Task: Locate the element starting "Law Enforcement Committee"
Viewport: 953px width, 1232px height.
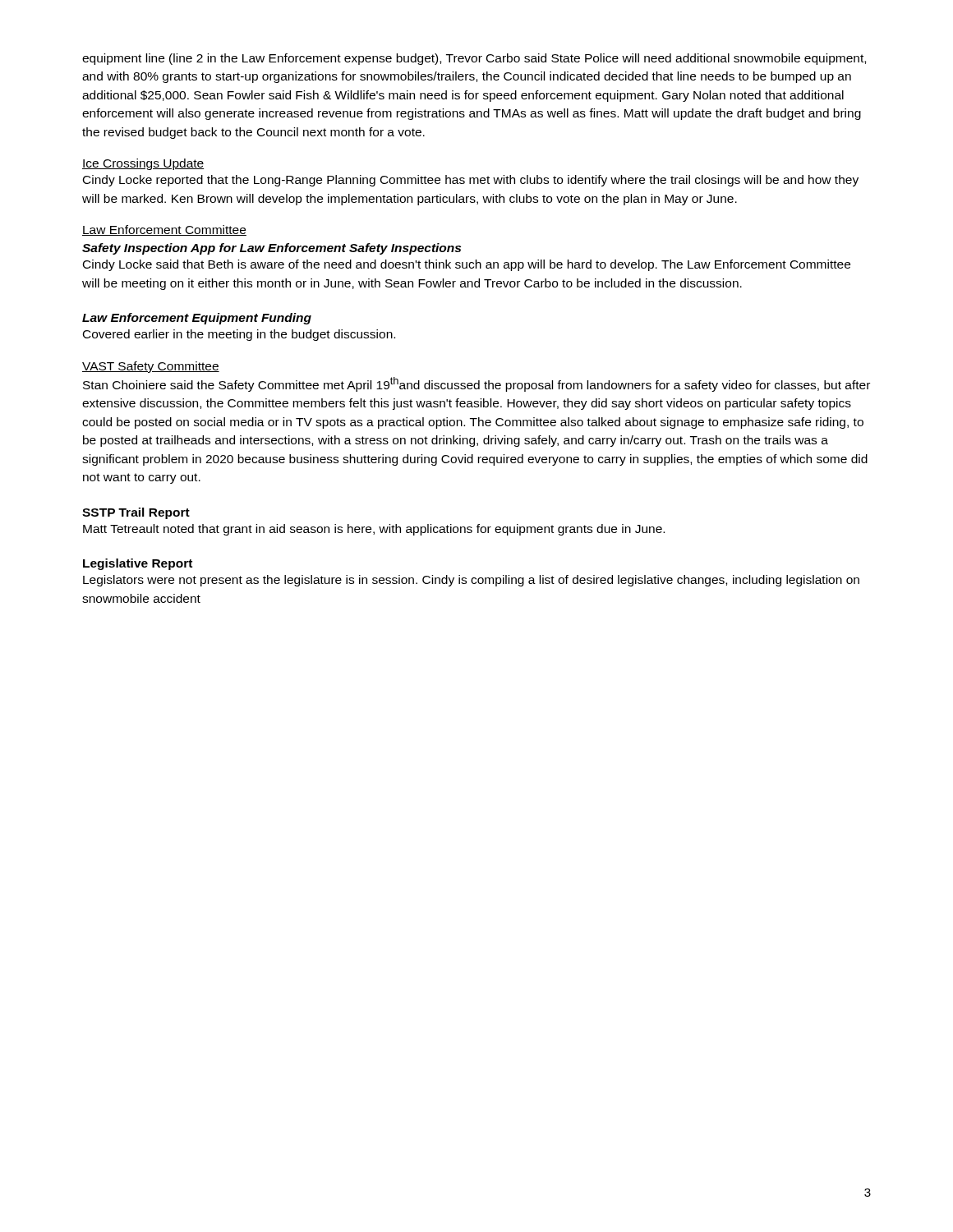Action: (x=164, y=230)
